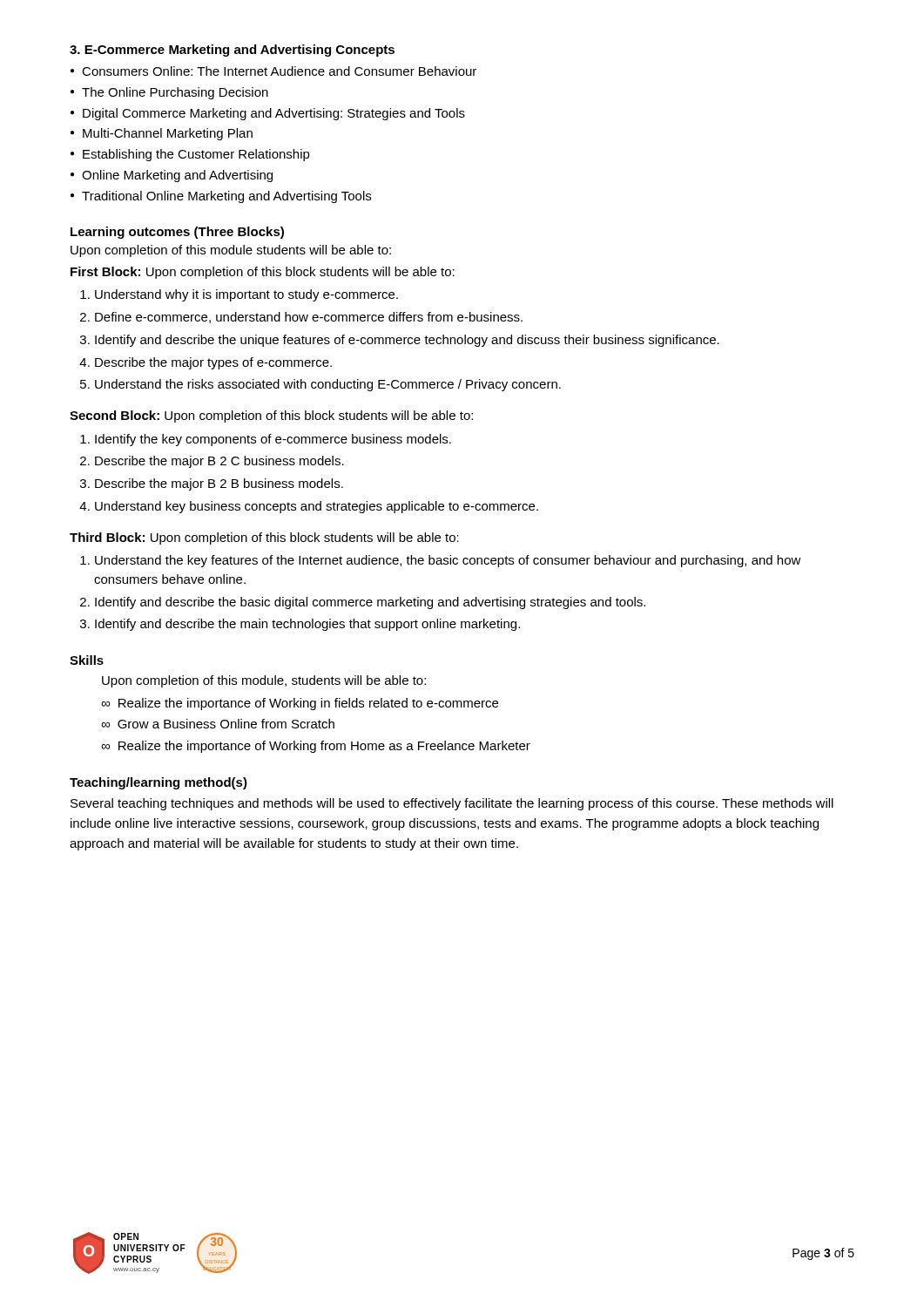Find the text block that says "Several teaching techniques"

[x=452, y=823]
